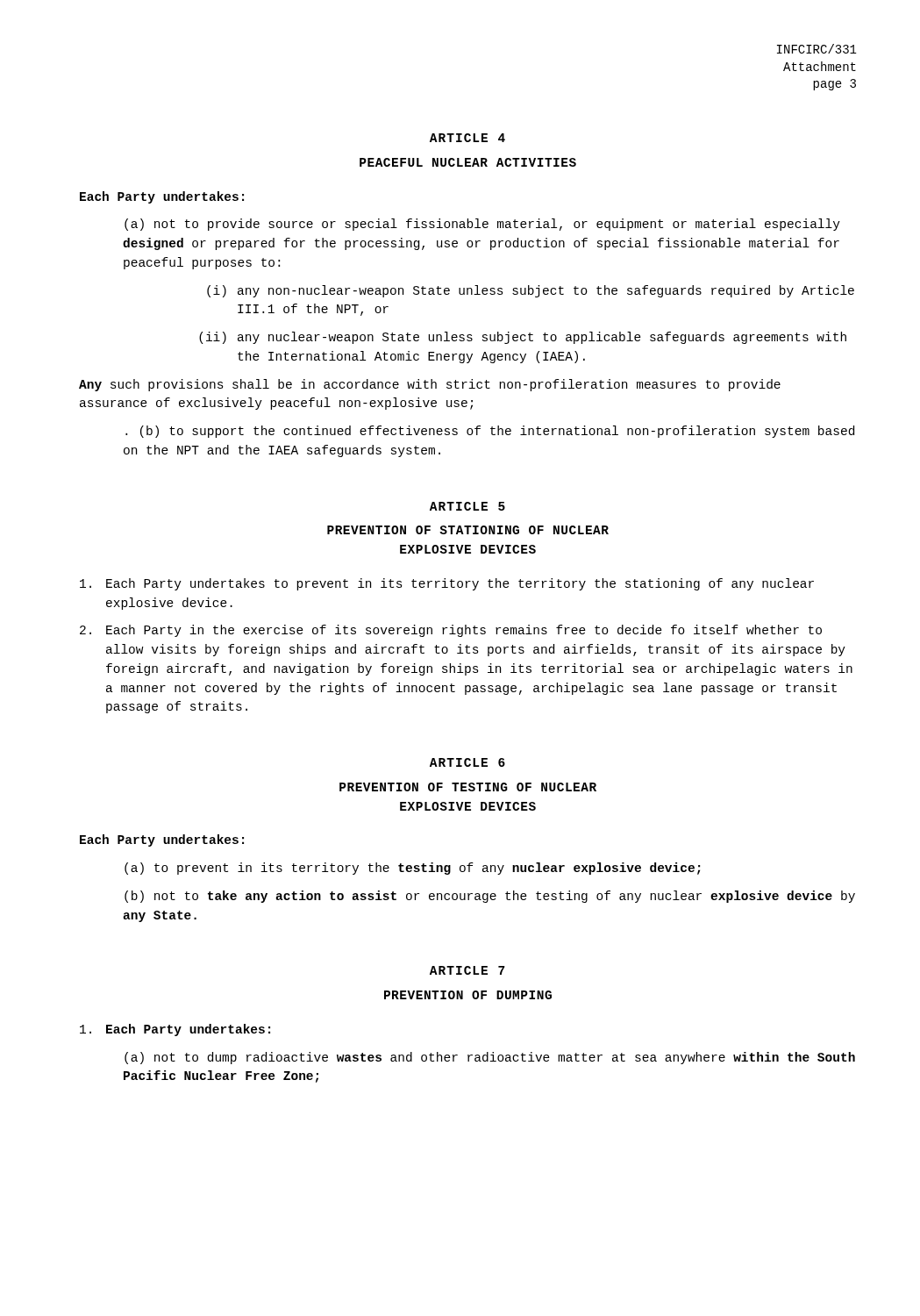This screenshot has width=920, height=1316.
Task: Navigate to the element starting "(a) to prevent in"
Action: point(413,869)
